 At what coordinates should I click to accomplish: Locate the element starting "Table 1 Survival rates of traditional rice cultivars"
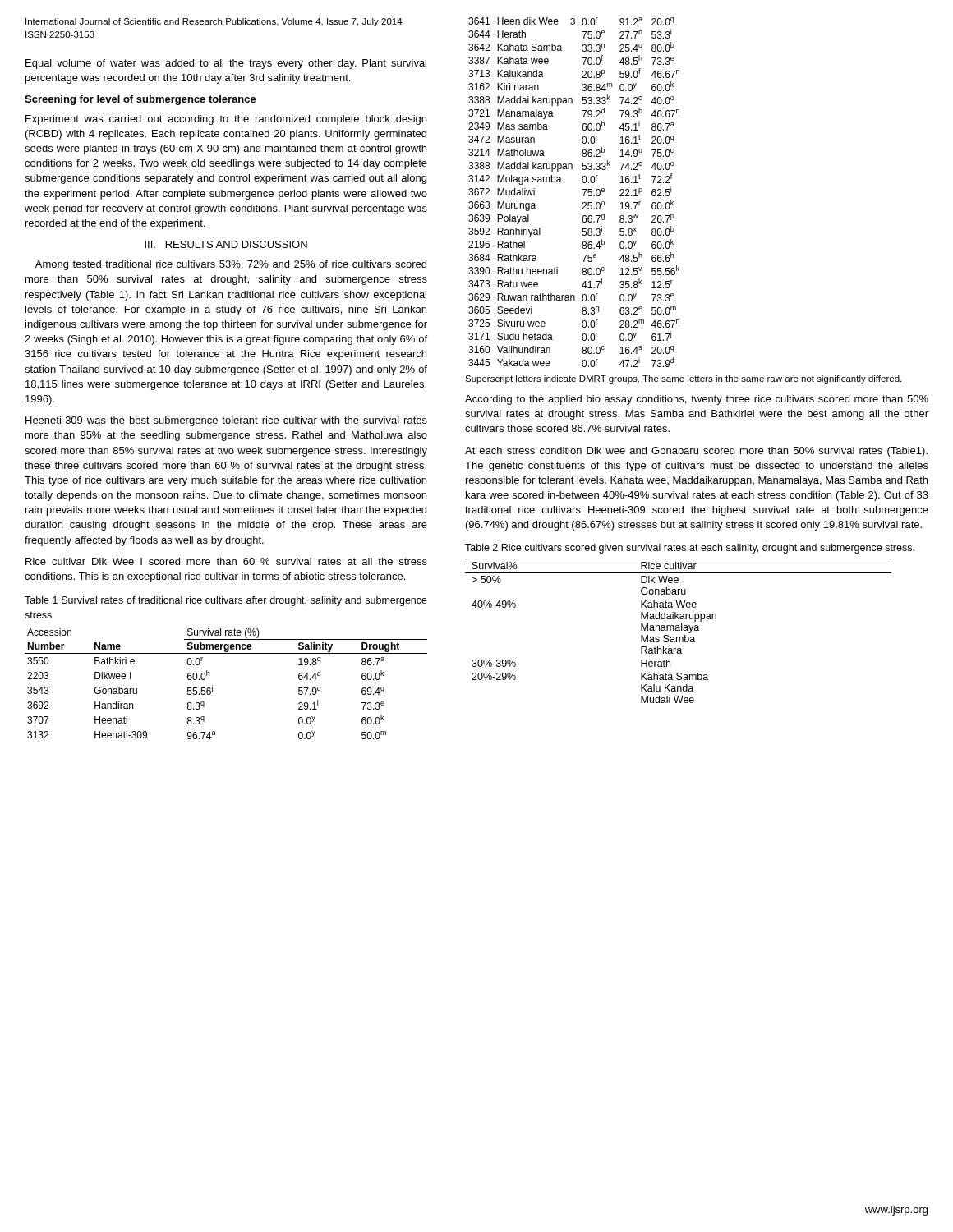[x=226, y=608]
